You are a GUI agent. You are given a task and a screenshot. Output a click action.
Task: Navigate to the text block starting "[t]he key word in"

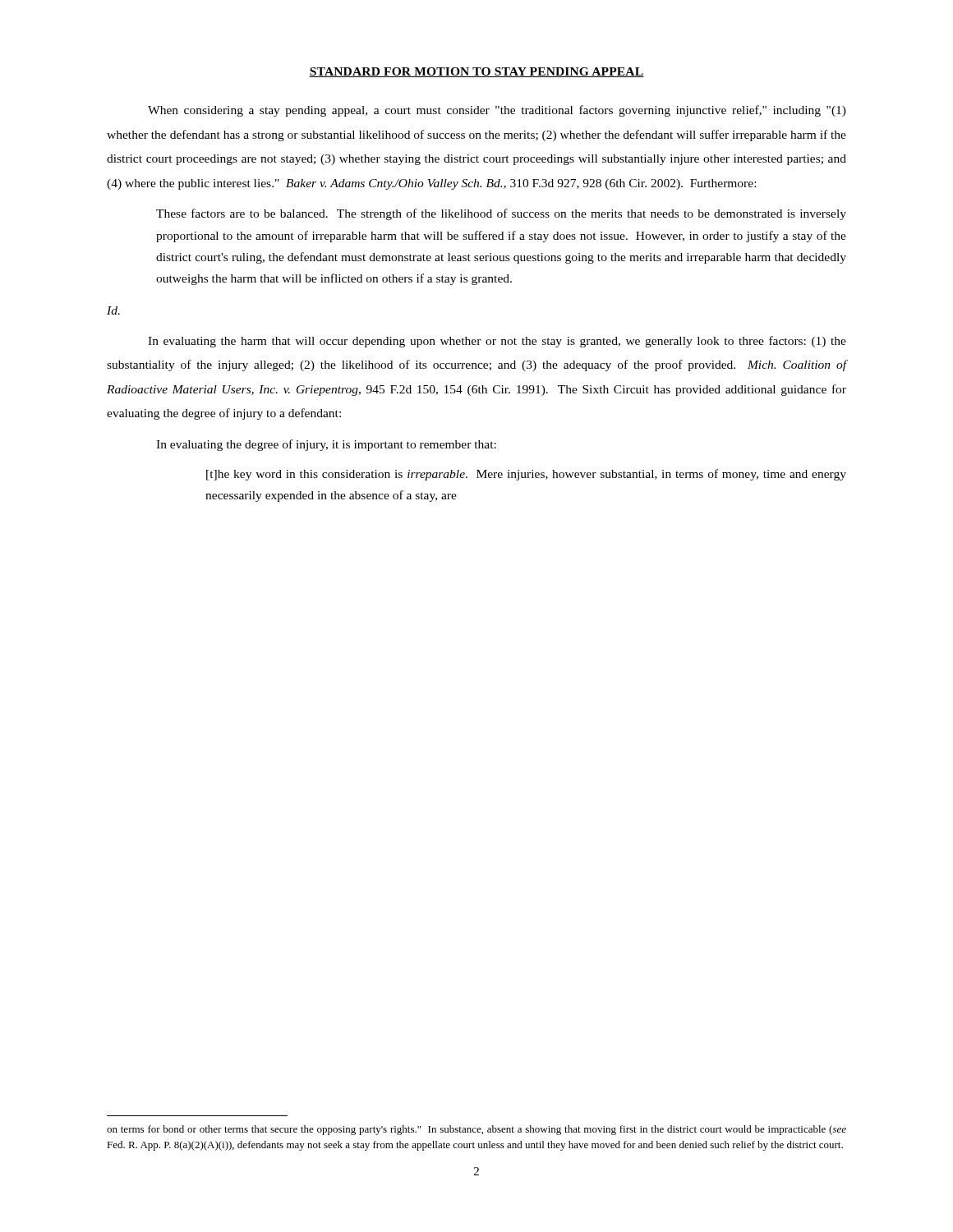click(x=526, y=484)
